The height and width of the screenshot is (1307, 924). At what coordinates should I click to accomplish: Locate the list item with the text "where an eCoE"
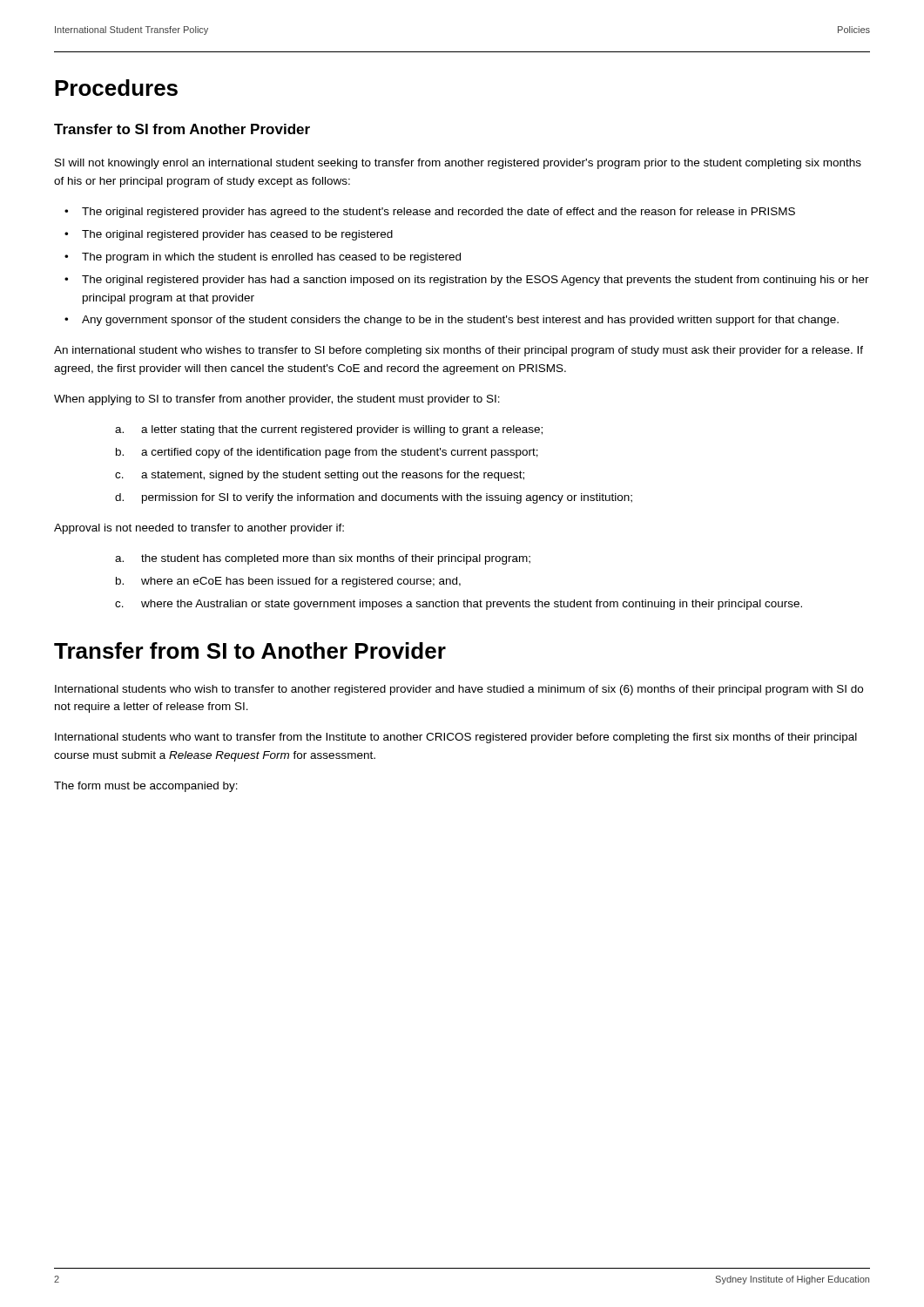[301, 580]
